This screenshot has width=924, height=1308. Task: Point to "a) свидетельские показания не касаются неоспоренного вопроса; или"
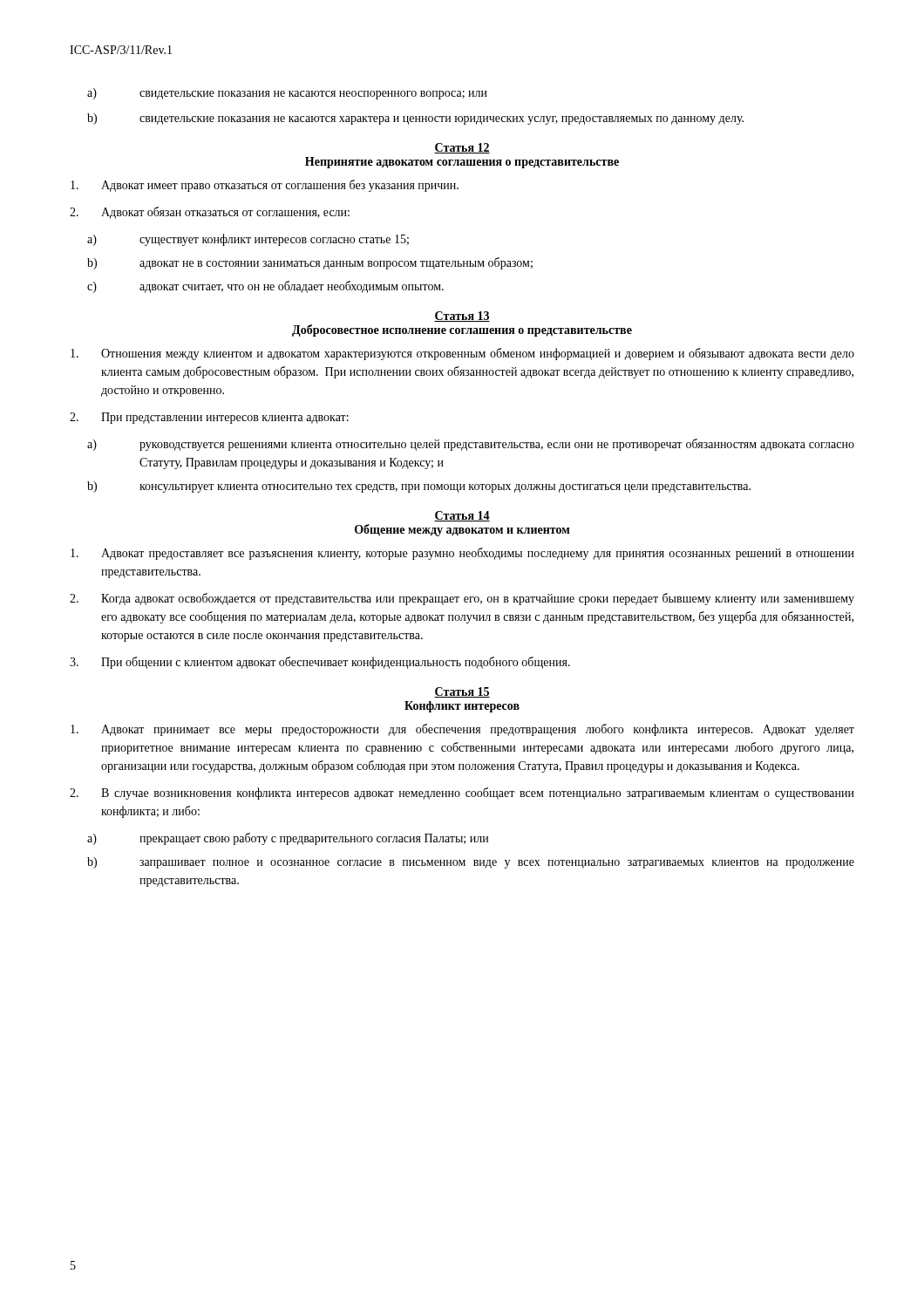tap(462, 93)
